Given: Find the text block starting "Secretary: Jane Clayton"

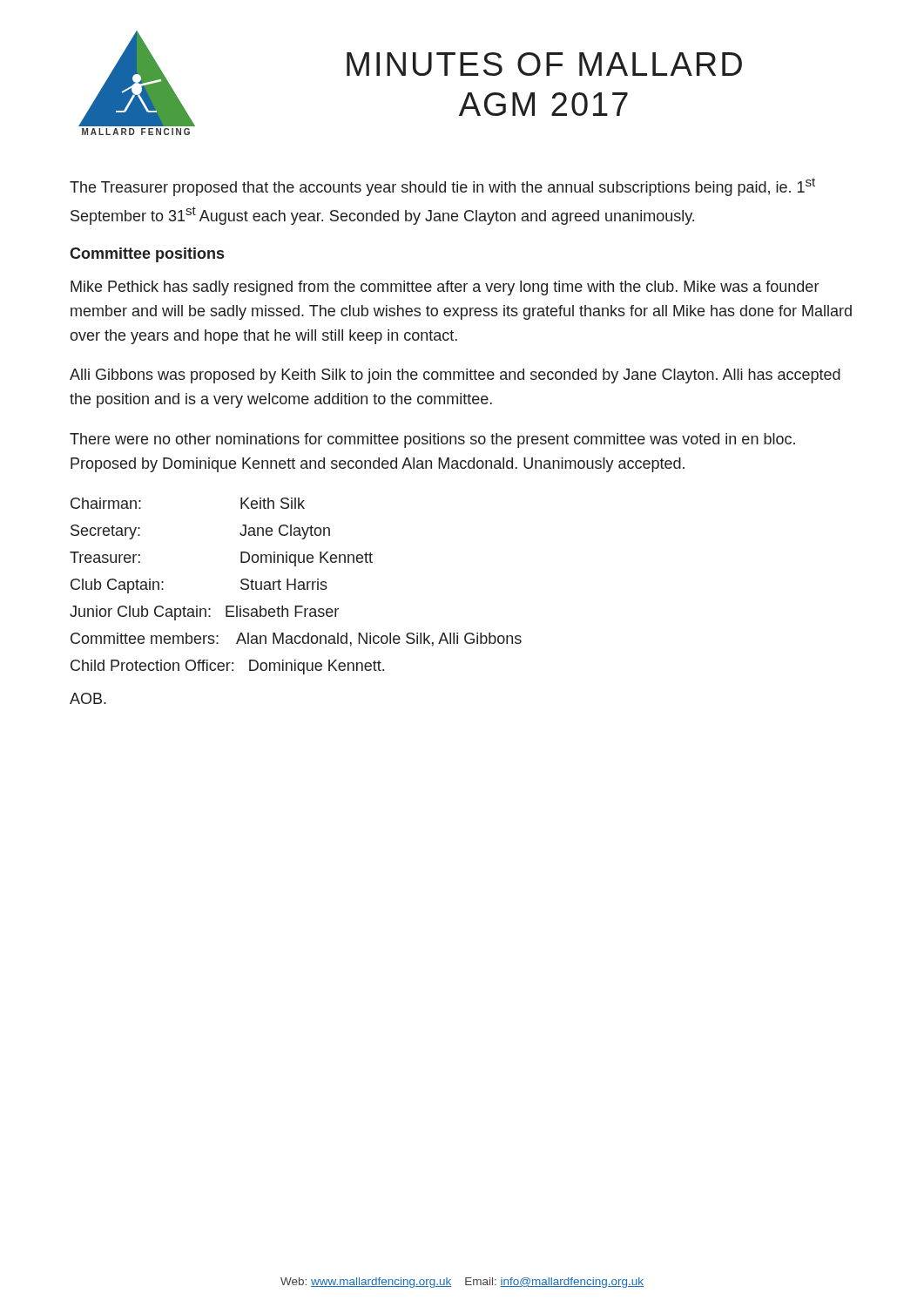Looking at the screenshot, I should [x=106, y=532].
